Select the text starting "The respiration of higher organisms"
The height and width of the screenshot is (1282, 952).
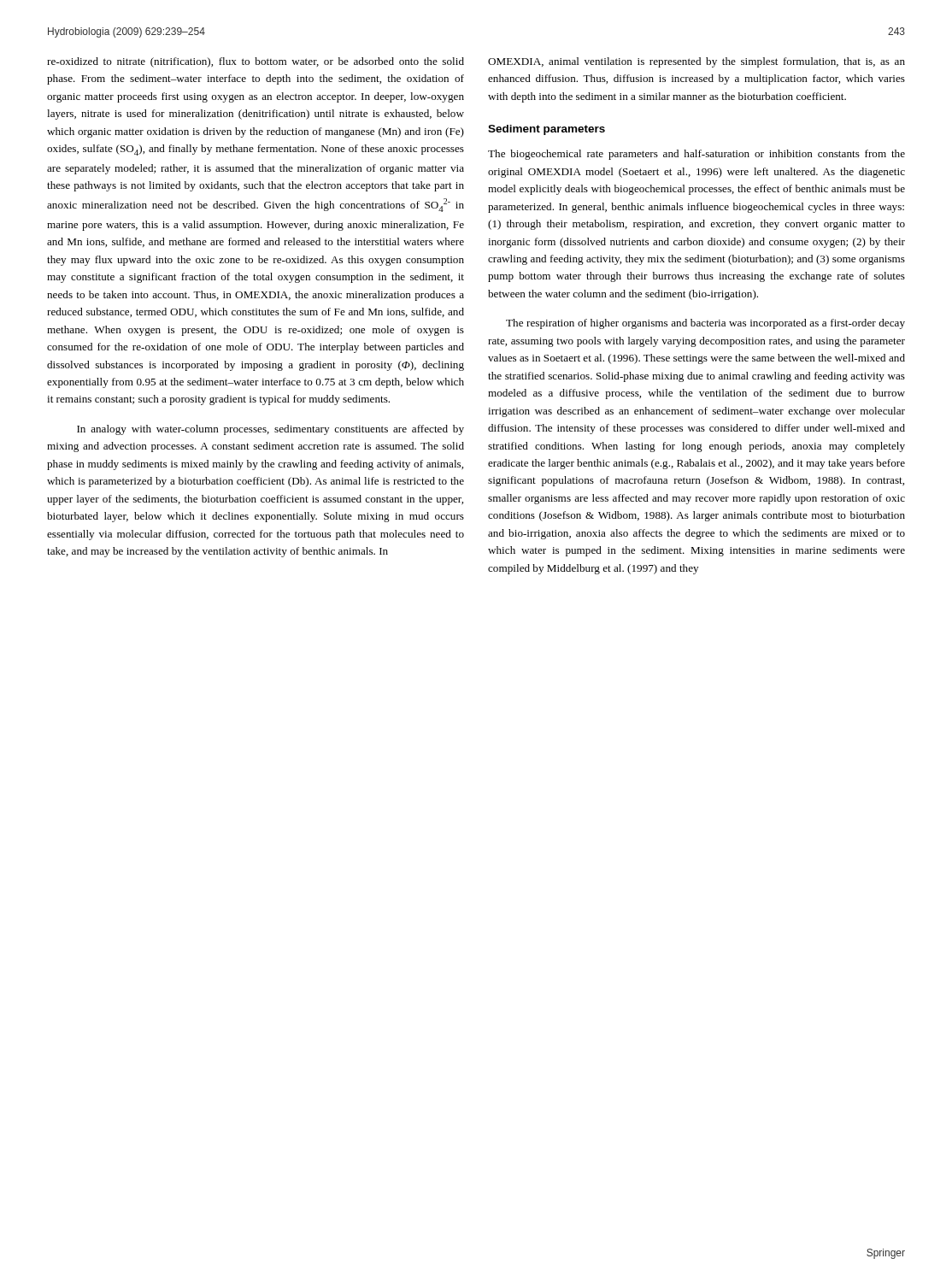pyautogui.click(x=696, y=446)
